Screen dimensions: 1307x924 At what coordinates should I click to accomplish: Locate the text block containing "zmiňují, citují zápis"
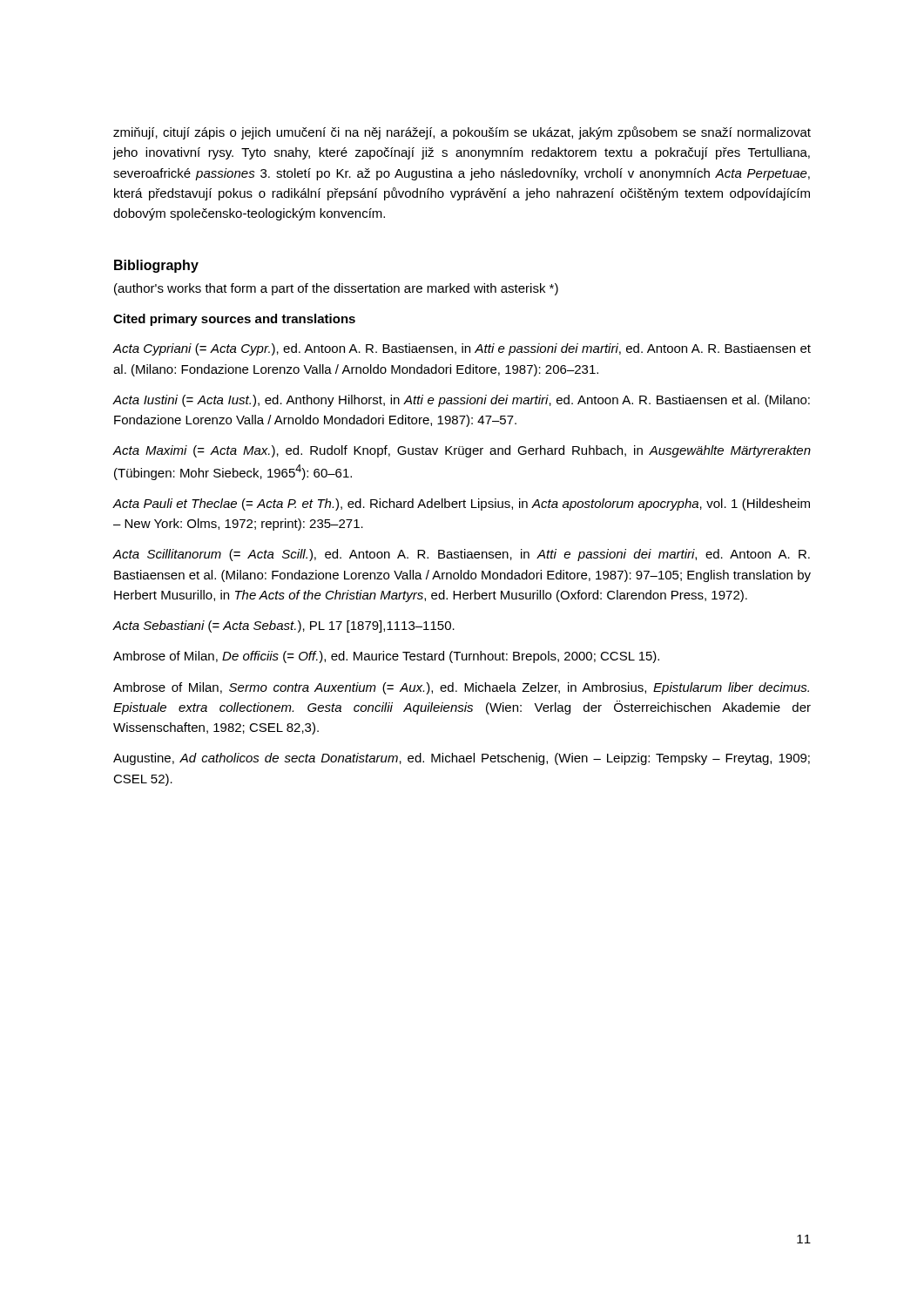coord(462,173)
